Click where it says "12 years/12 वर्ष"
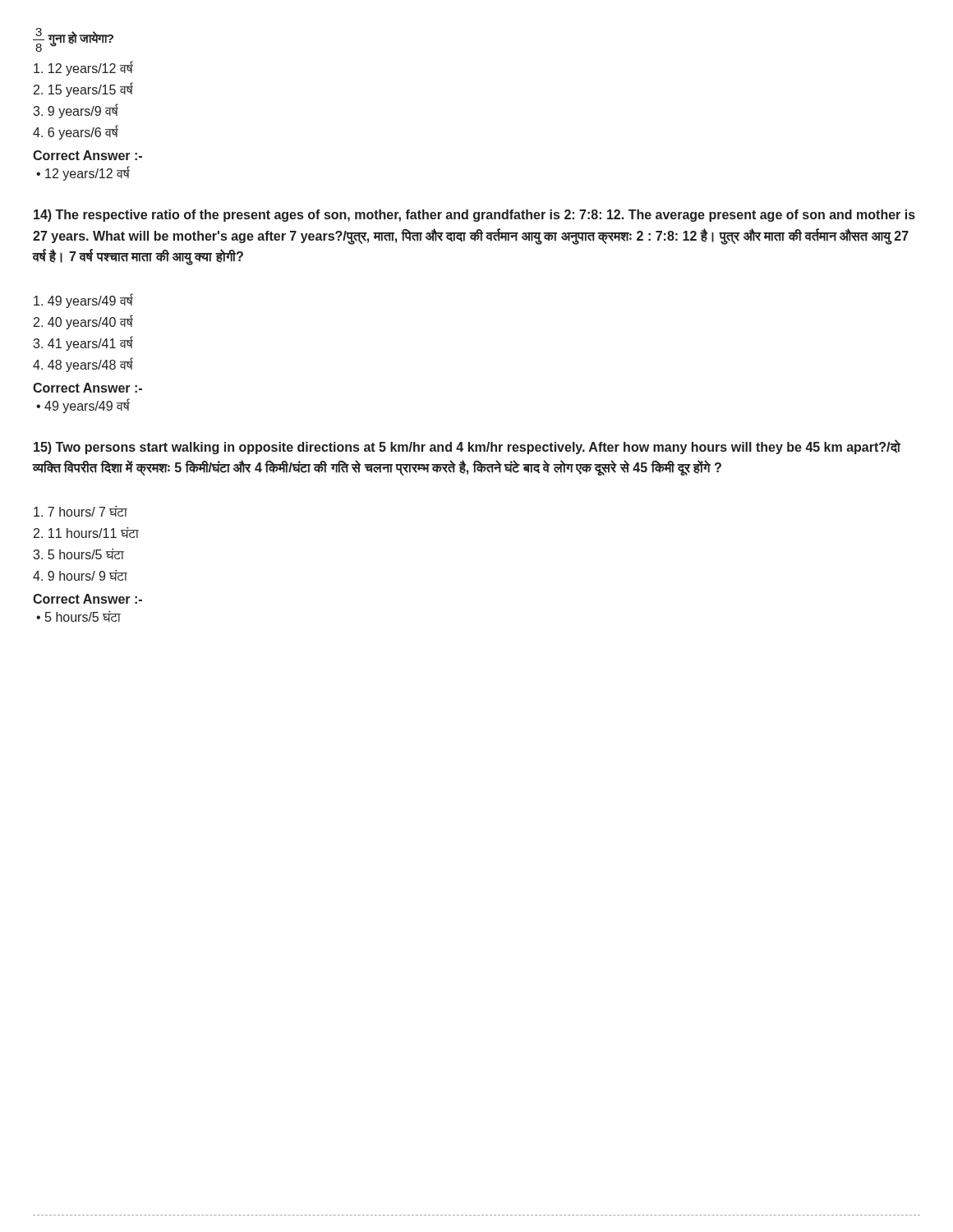 pyautogui.click(x=83, y=69)
